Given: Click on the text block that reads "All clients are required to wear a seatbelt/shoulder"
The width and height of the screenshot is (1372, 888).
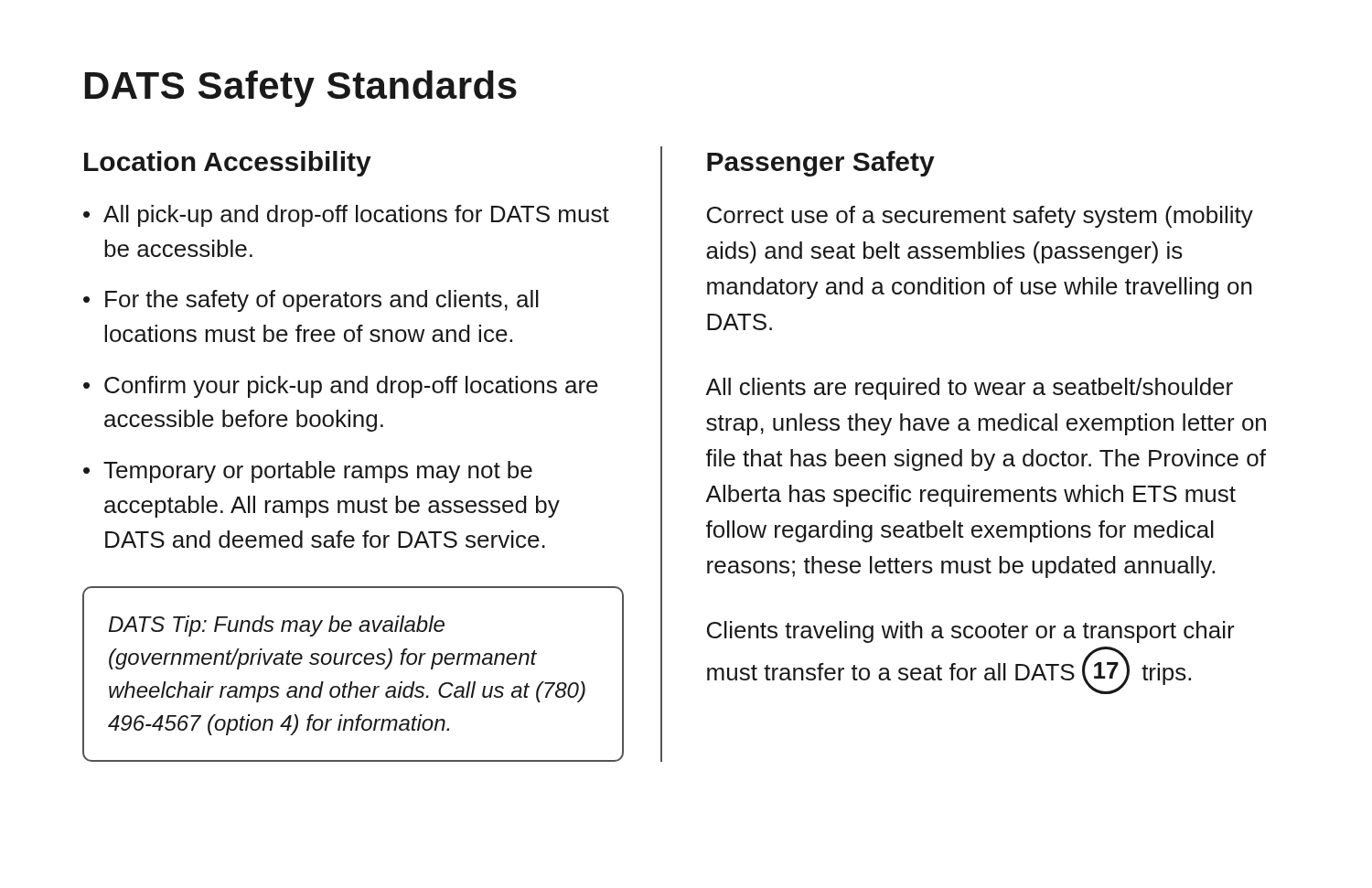Looking at the screenshot, I should tap(987, 476).
